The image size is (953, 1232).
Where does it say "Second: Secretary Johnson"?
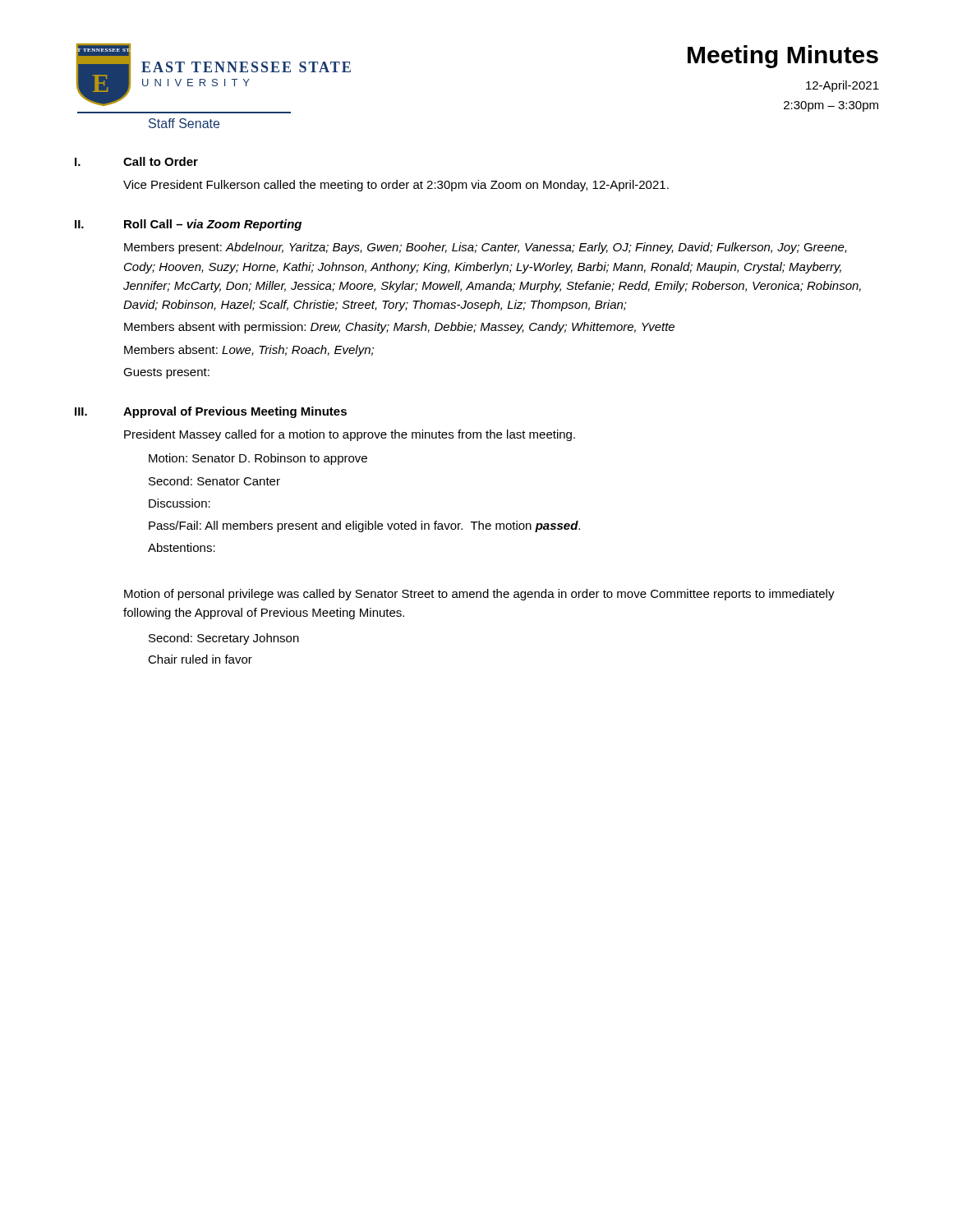pos(224,638)
